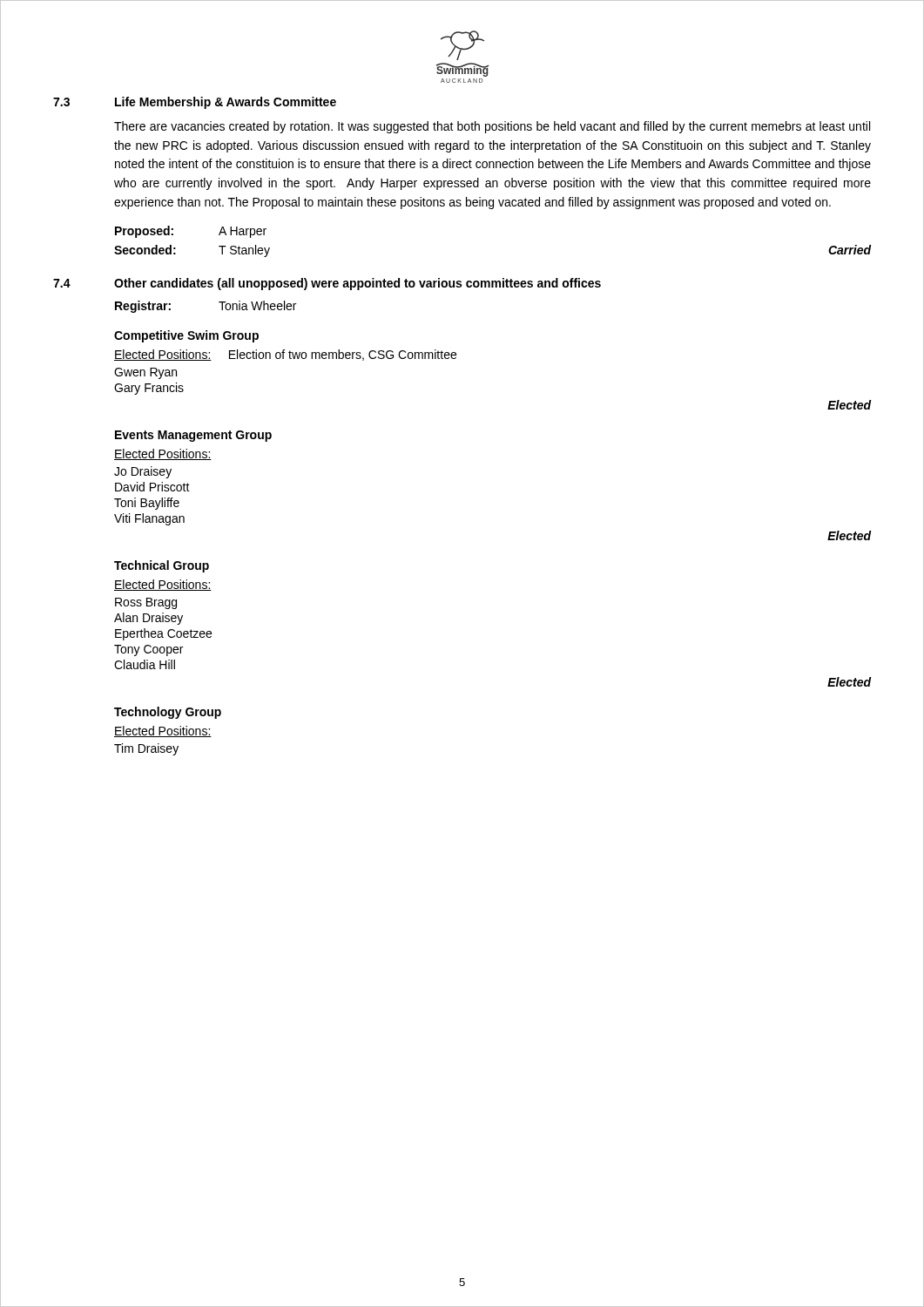Select the text that reads "Technology Group"
924x1307 pixels.
pyautogui.click(x=168, y=712)
